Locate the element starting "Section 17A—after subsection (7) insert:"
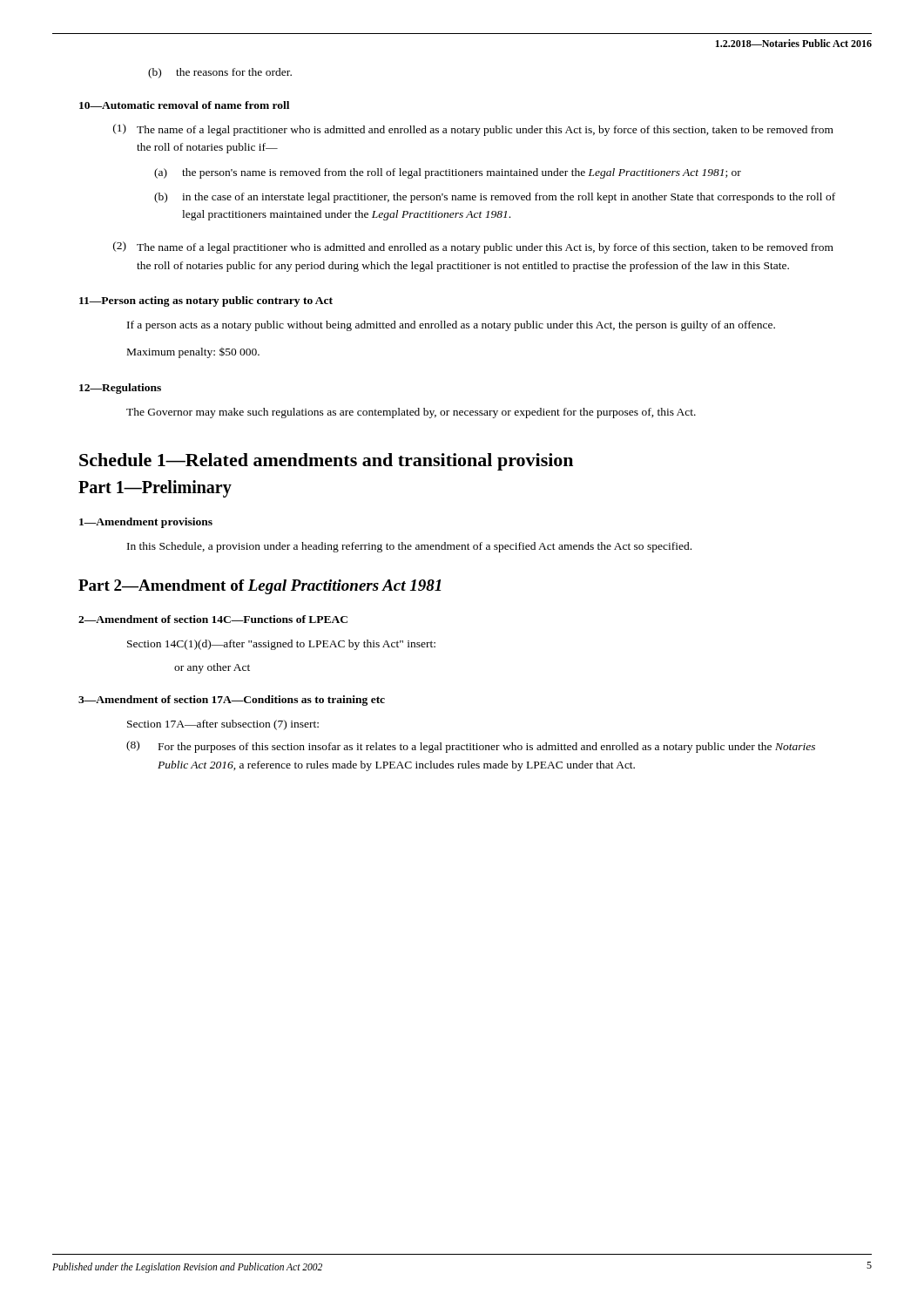 223,723
